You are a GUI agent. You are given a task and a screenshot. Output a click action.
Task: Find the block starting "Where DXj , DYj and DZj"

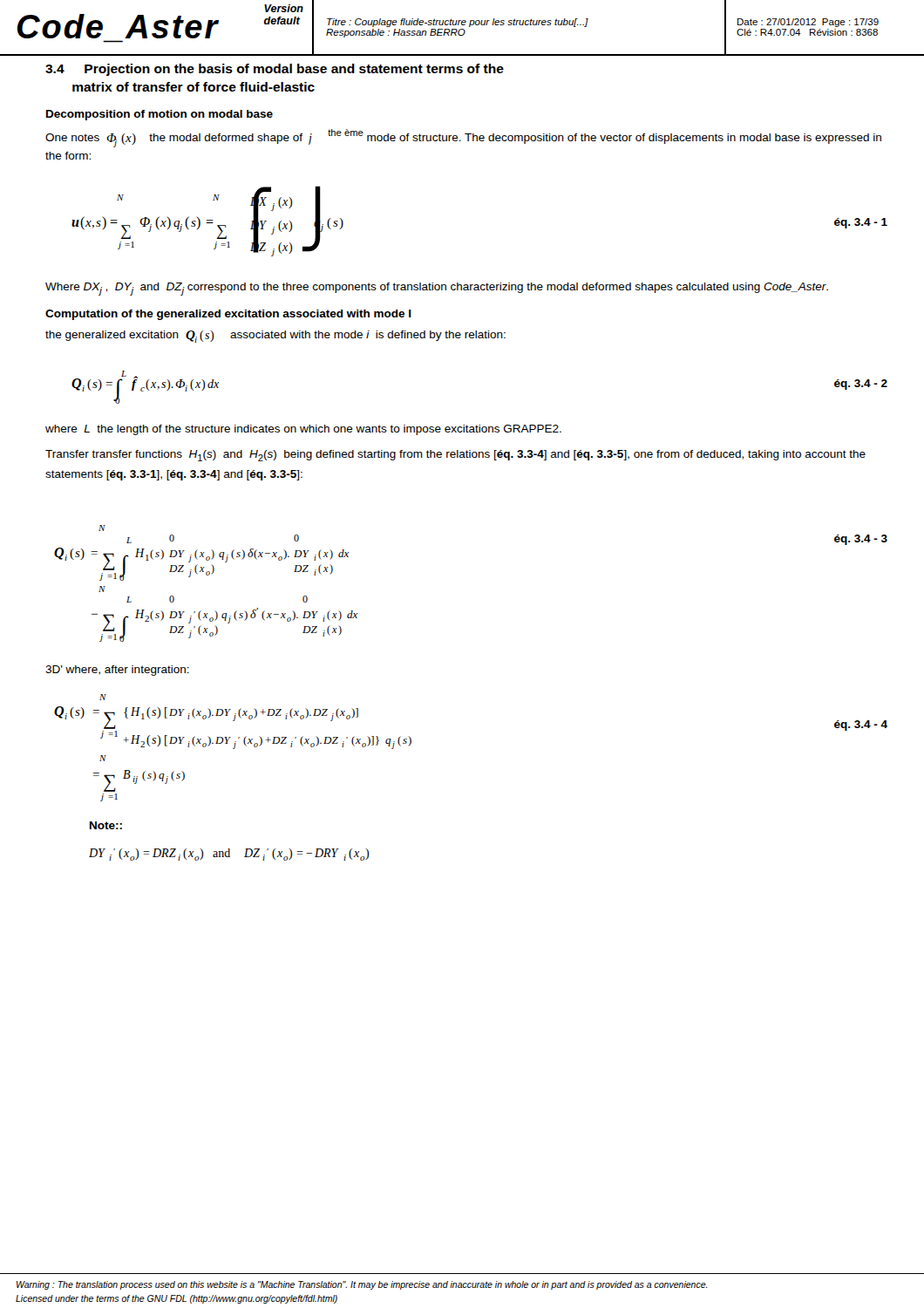coord(437,287)
